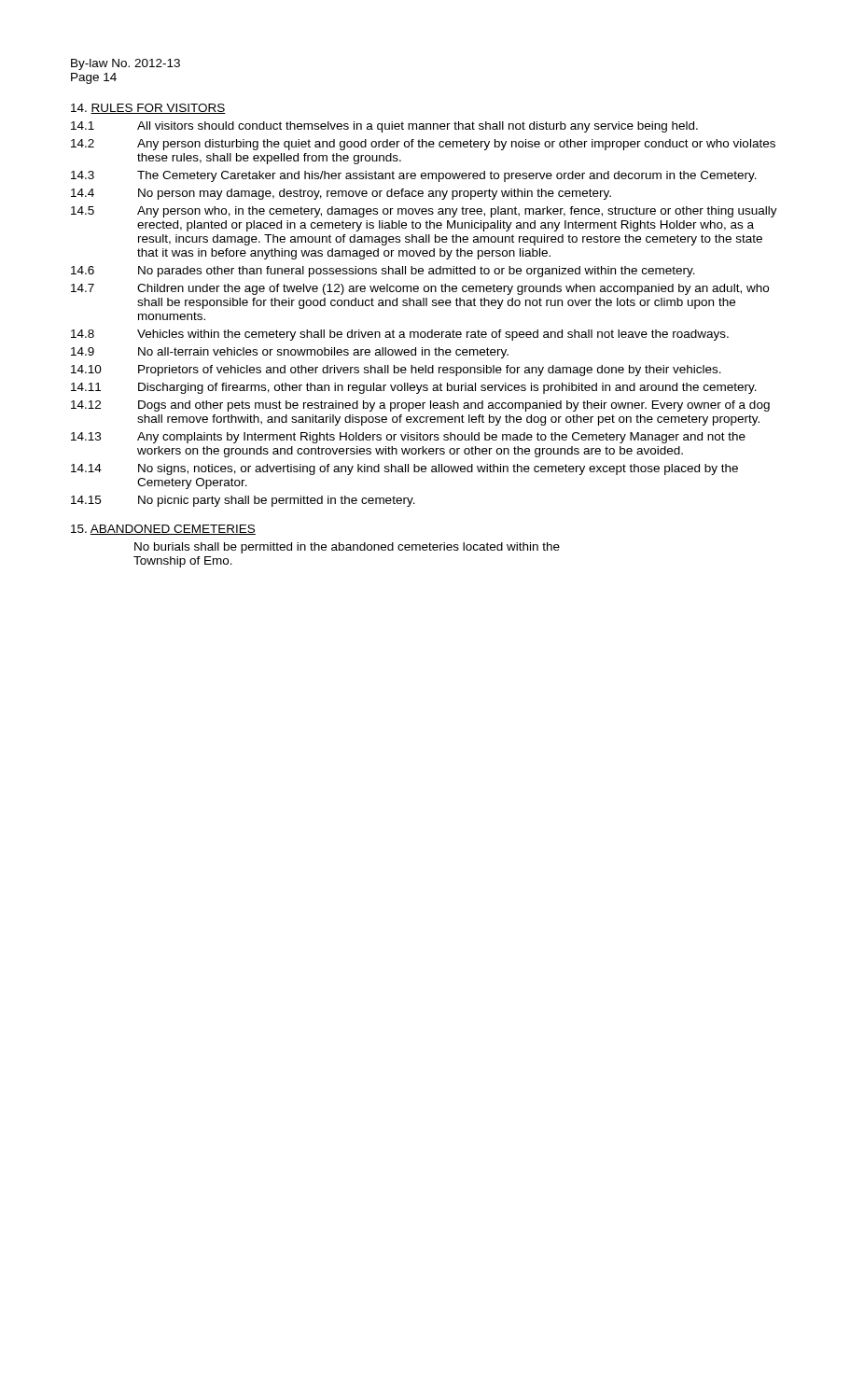Click on the element starting "14. RULES FOR VISITORS"
Viewport: 850px width, 1400px height.
pos(148,108)
